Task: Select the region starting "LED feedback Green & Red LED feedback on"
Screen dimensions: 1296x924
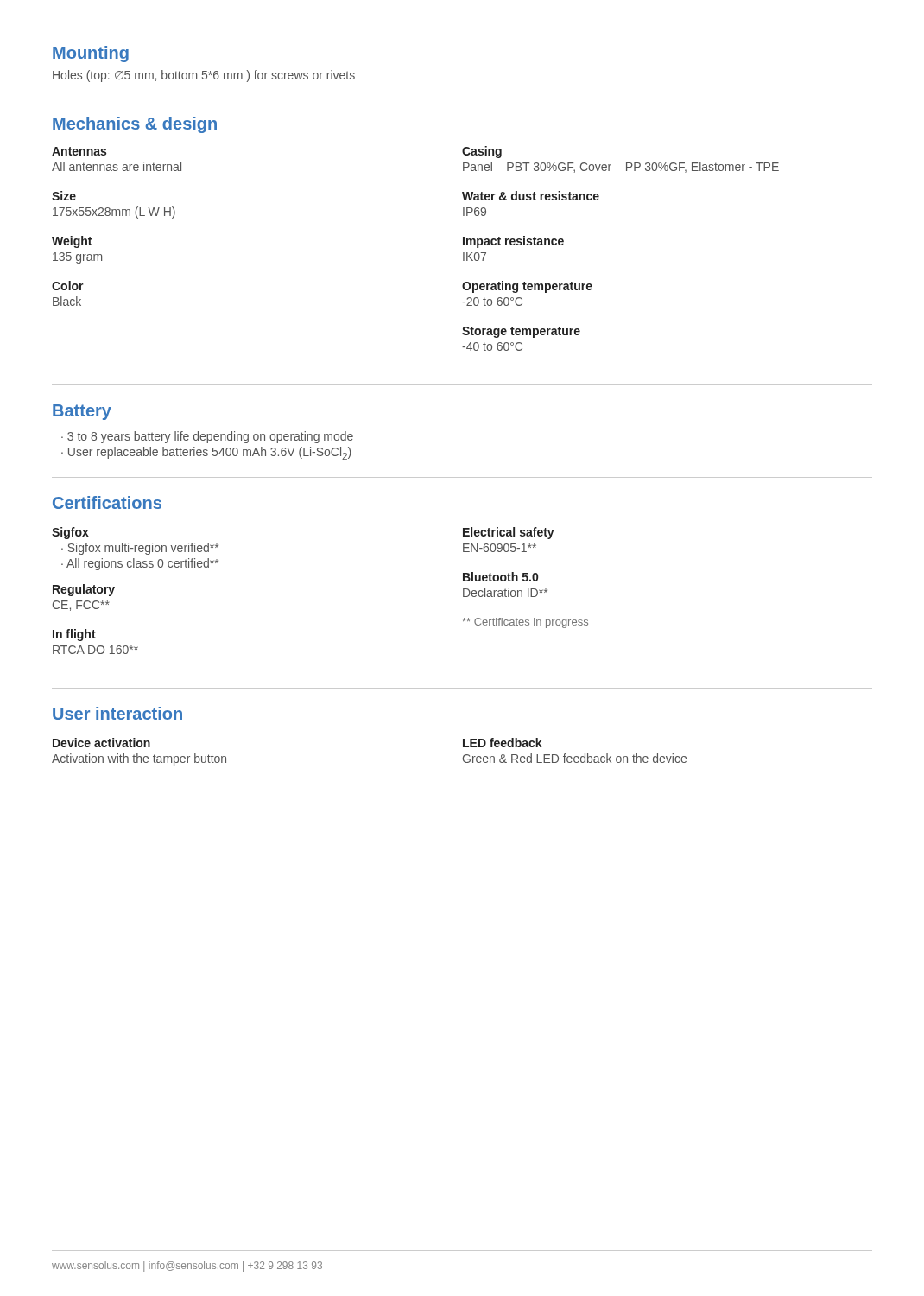Action: coord(667,751)
